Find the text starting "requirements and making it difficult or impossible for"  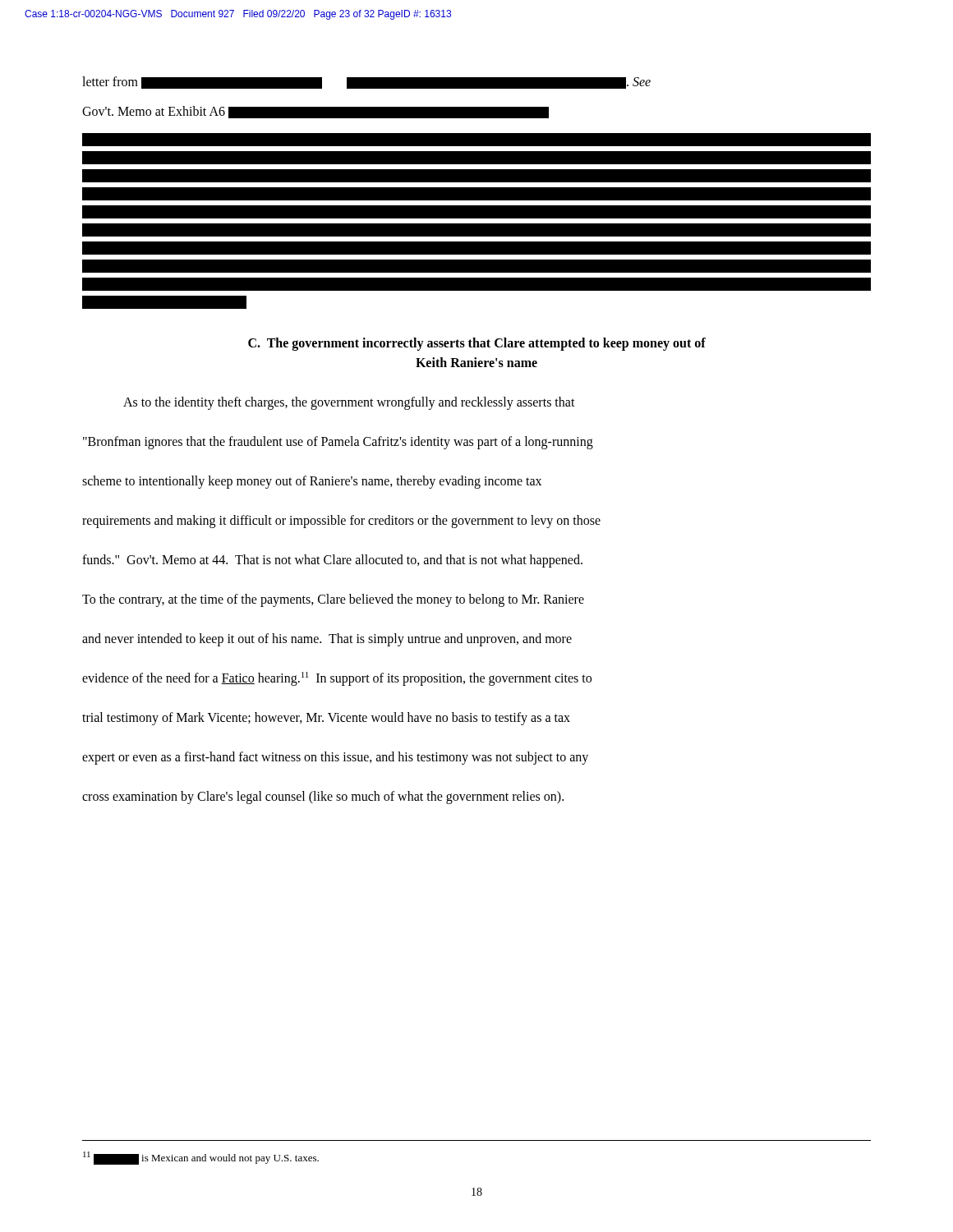tap(341, 520)
